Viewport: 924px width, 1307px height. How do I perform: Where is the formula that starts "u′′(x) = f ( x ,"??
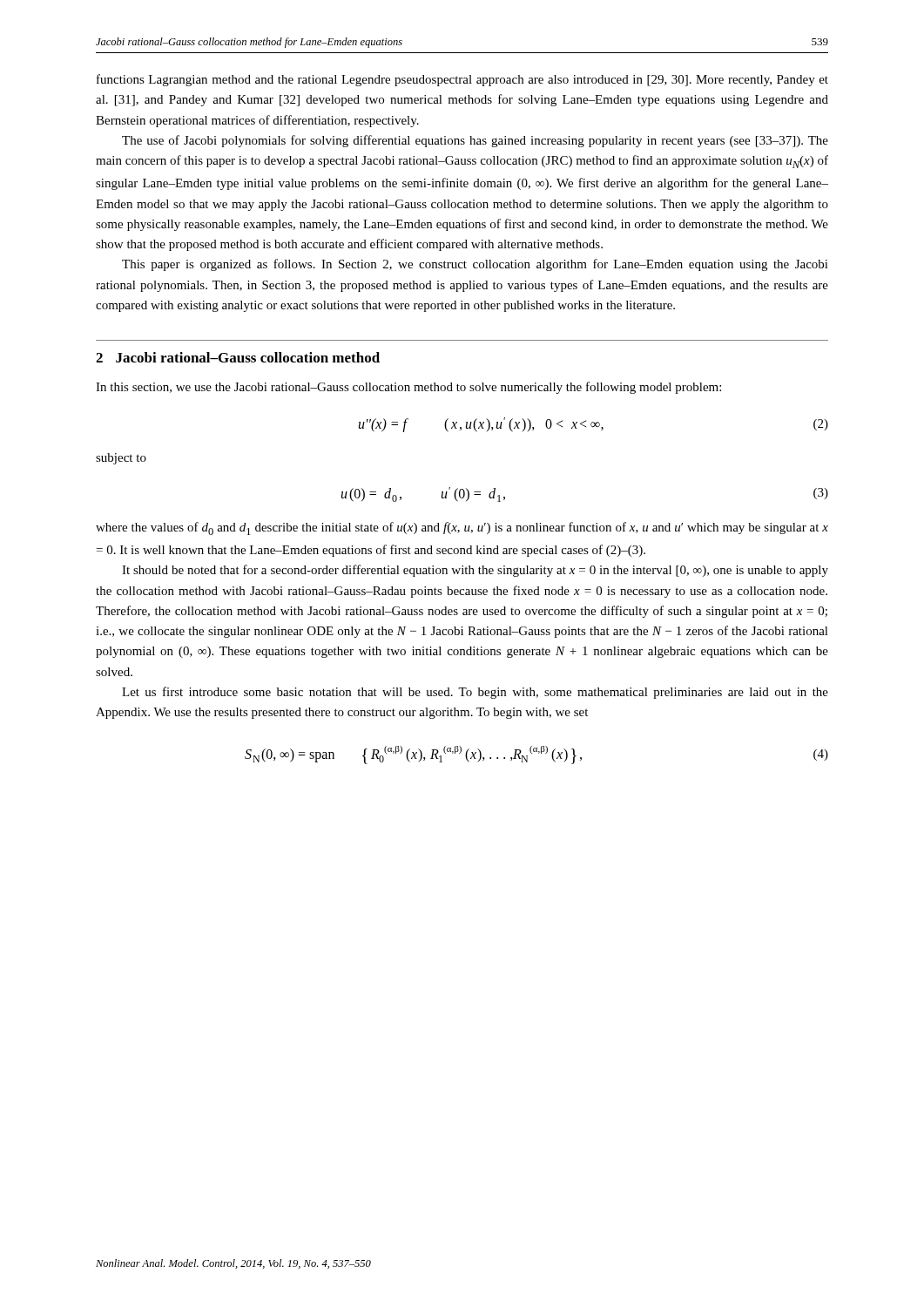tap(462, 424)
